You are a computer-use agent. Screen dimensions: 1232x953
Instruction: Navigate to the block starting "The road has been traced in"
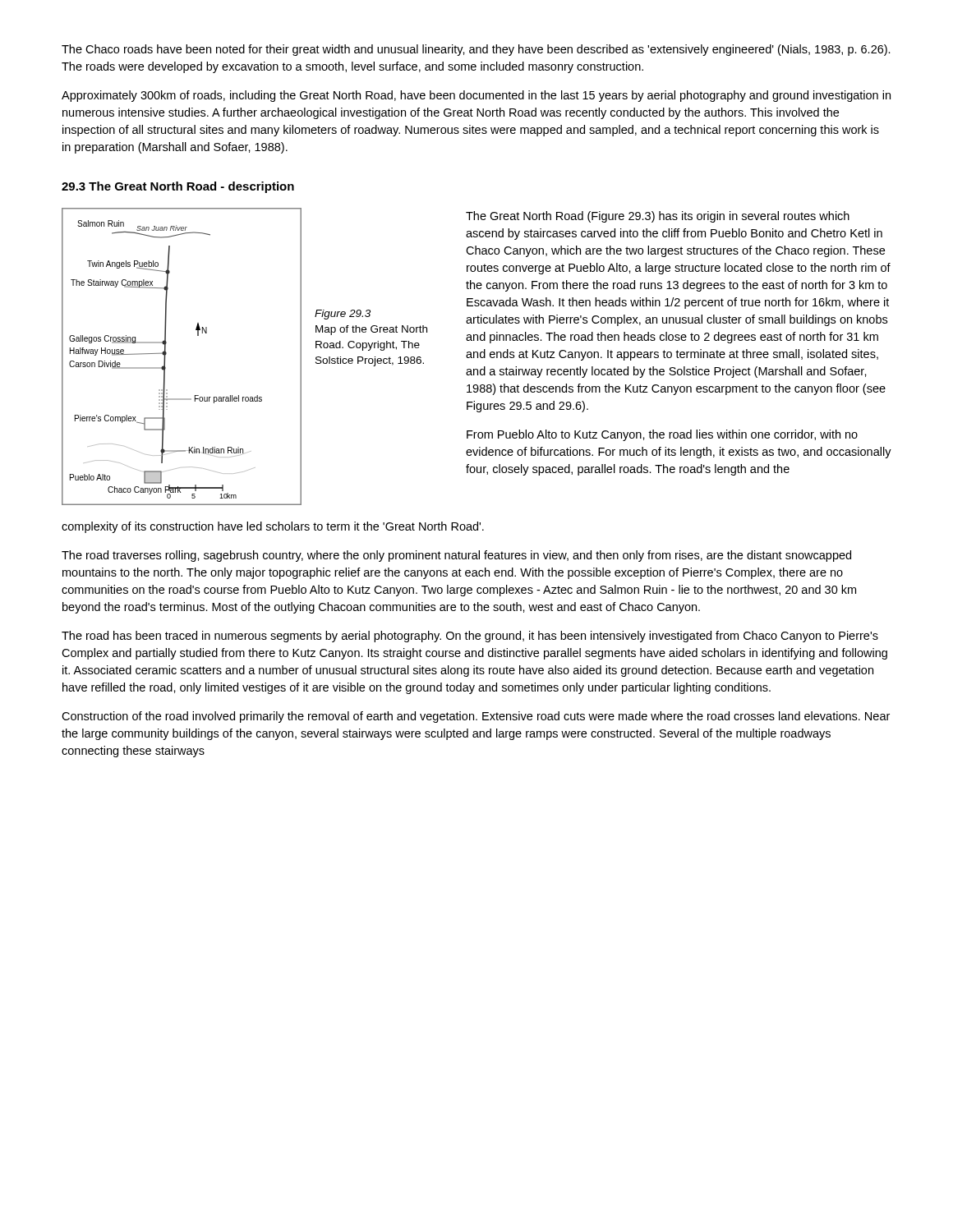tap(475, 662)
